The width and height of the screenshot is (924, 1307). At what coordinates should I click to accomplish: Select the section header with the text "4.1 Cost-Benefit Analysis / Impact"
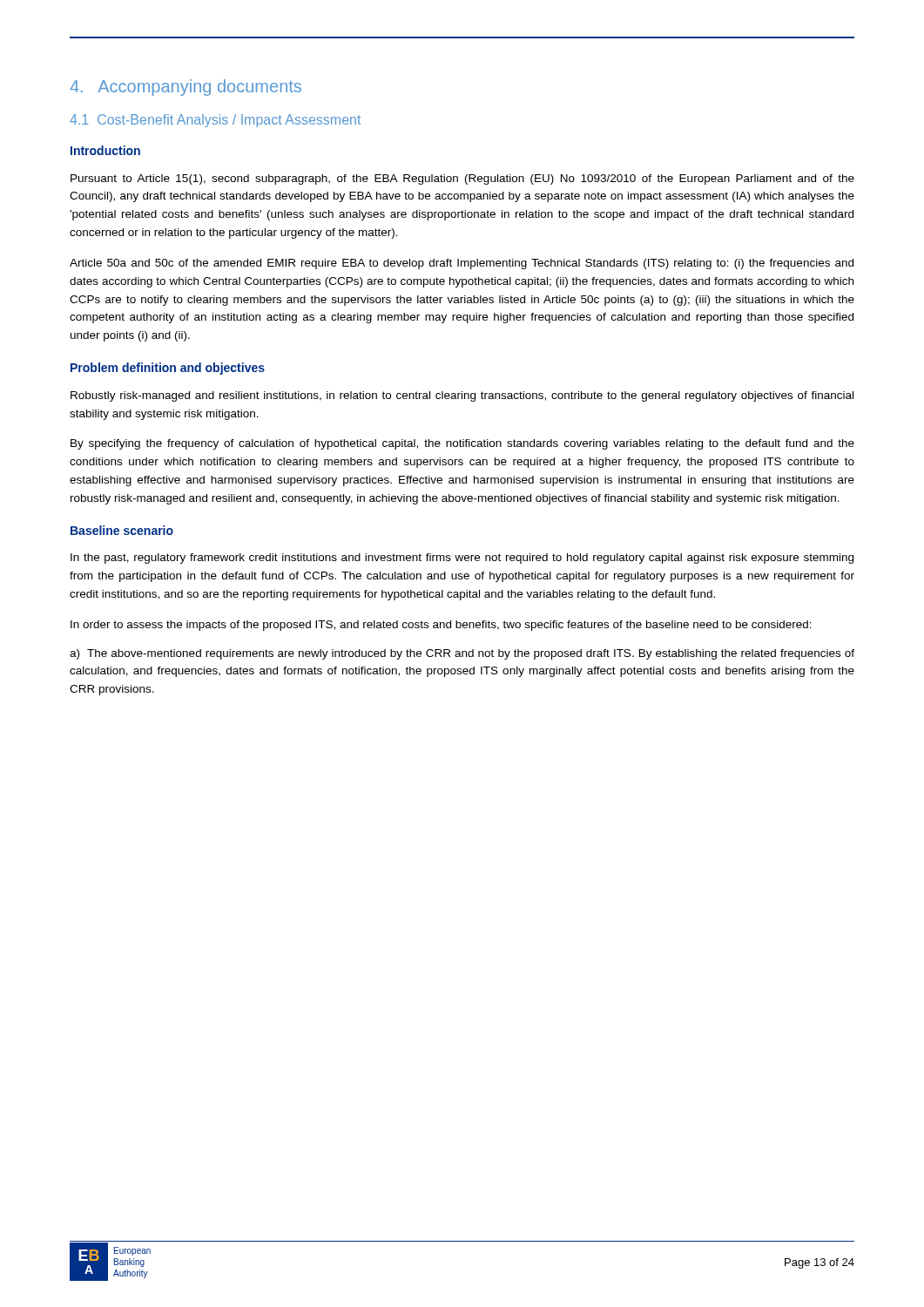tap(215, 121)
